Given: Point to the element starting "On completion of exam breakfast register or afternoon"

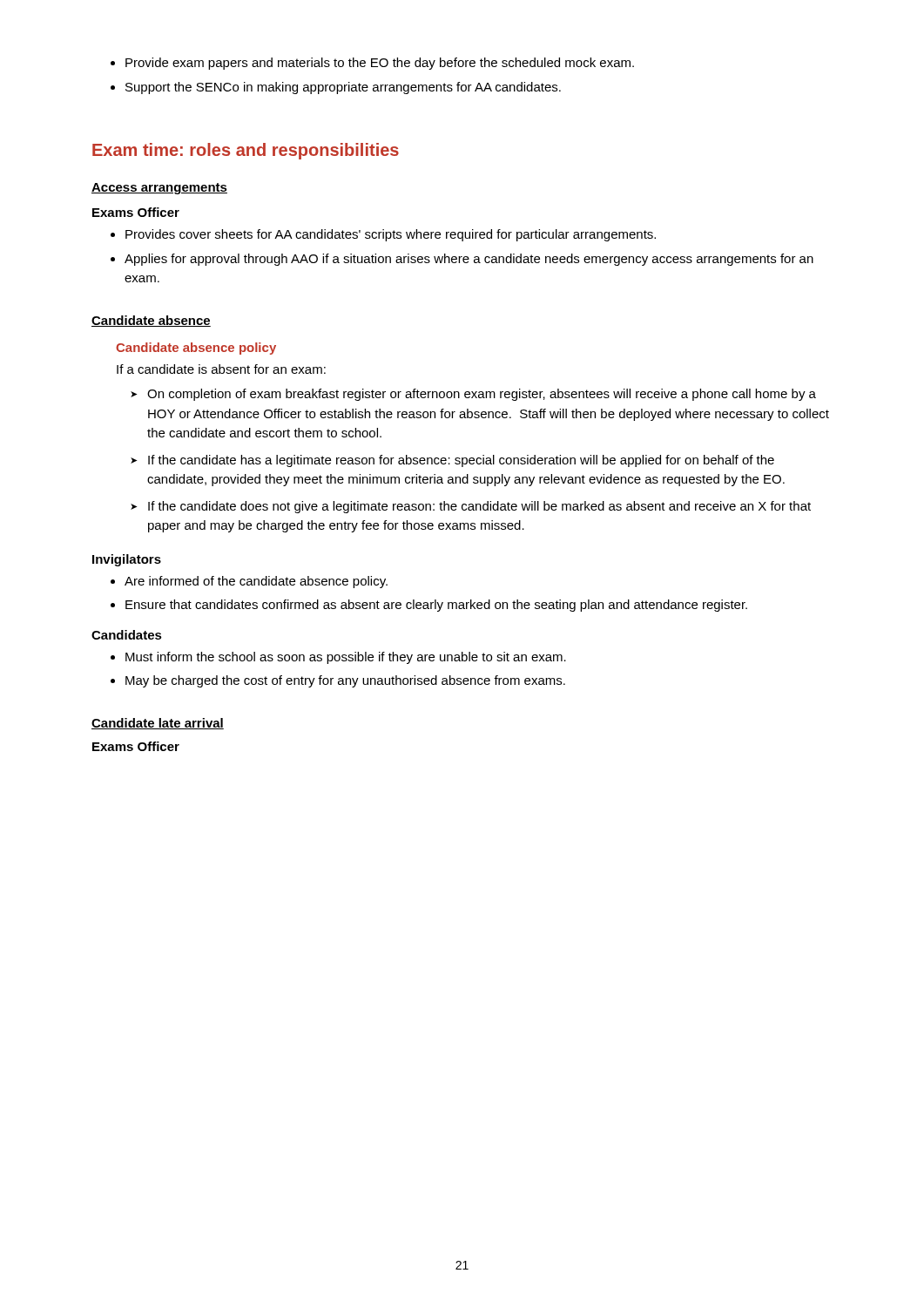Looking at the screenshot, I should pyautogui.click(x=462, y=460).
